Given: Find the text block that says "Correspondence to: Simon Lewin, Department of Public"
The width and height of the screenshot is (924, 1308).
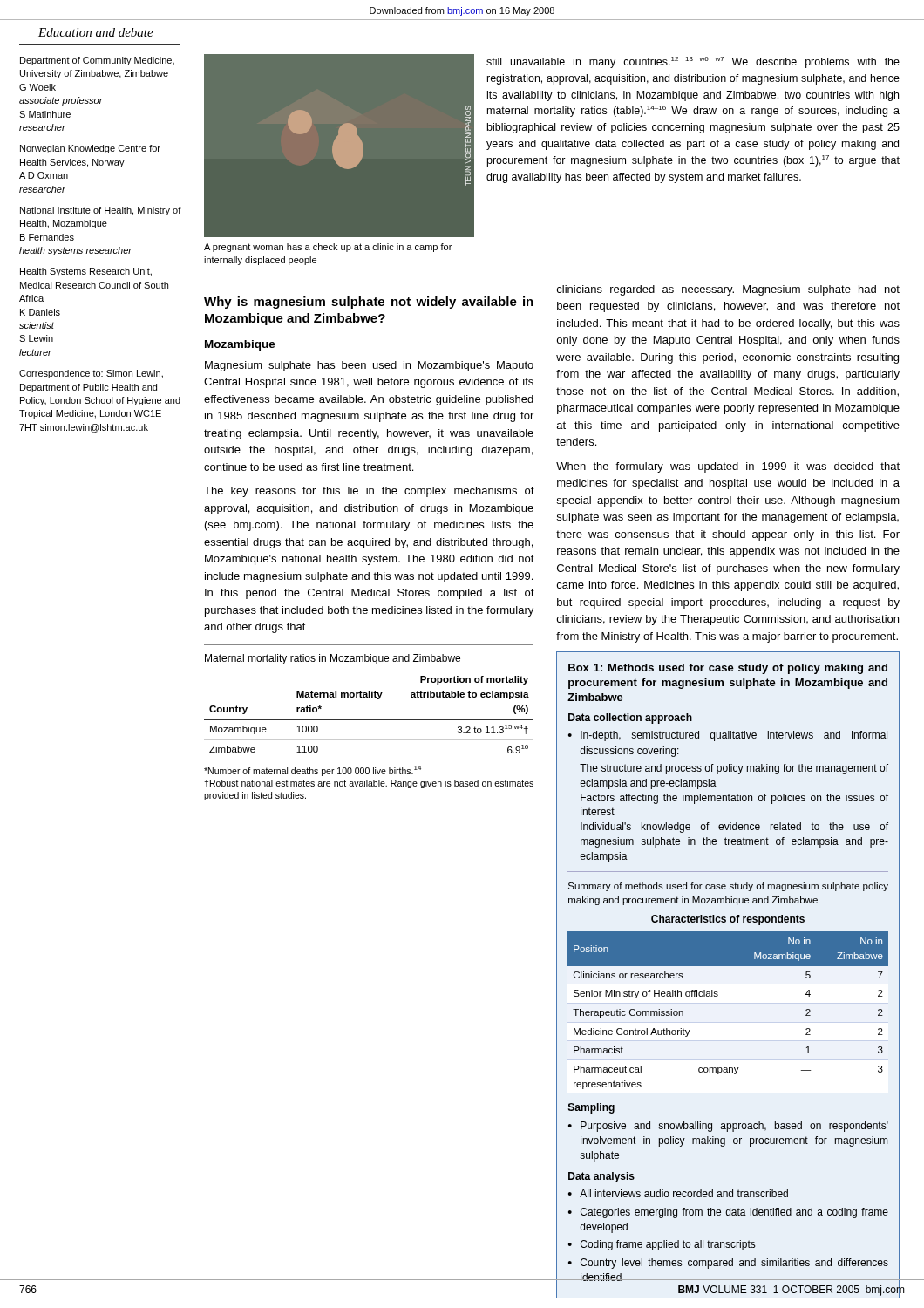Looking at the screenshot, I should pyautogui.click(x=100, y=400).
